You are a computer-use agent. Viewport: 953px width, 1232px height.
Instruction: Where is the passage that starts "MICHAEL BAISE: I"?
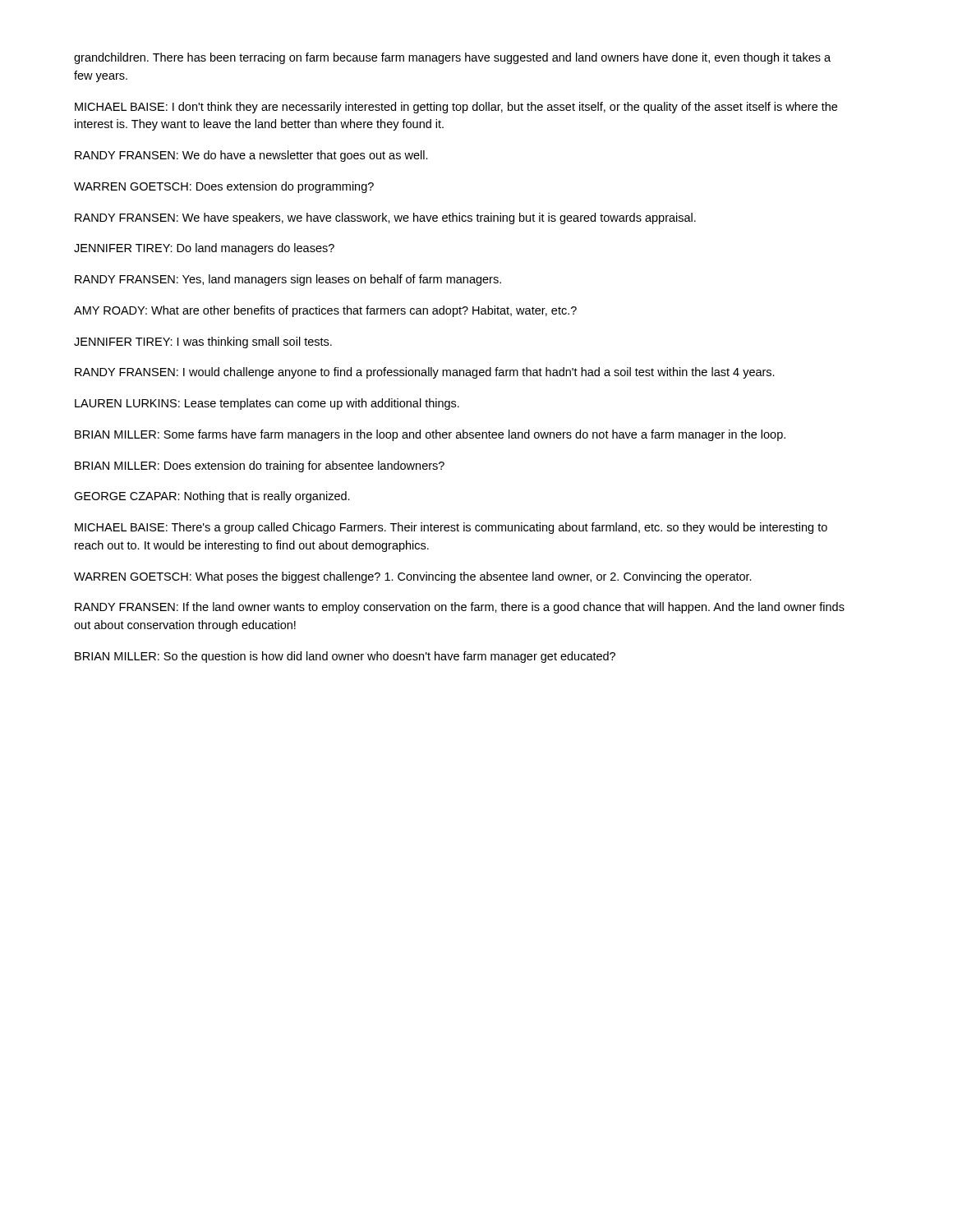click(x=456, y=115)
